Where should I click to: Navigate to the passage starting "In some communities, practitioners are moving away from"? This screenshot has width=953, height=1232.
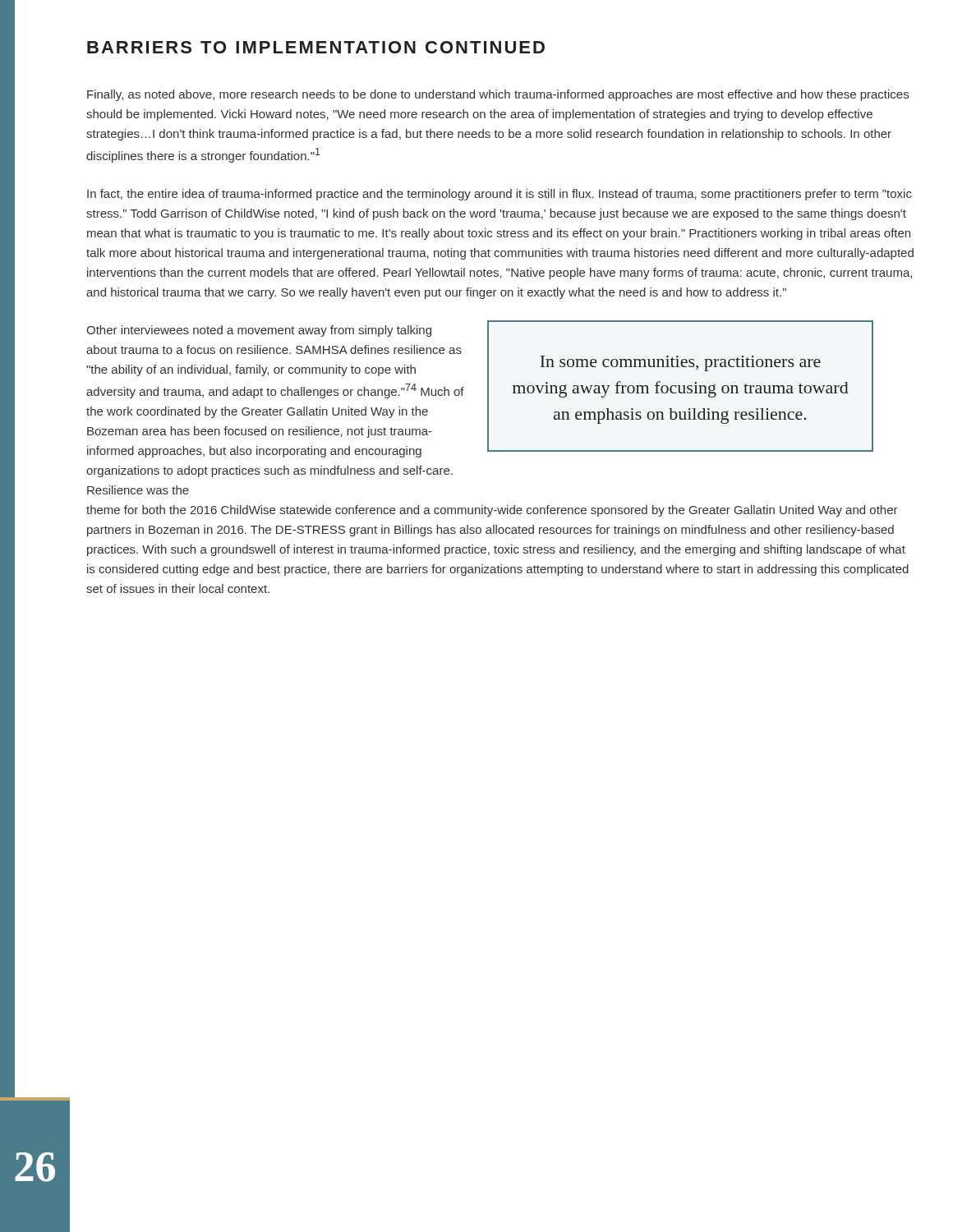pos(680,388)
